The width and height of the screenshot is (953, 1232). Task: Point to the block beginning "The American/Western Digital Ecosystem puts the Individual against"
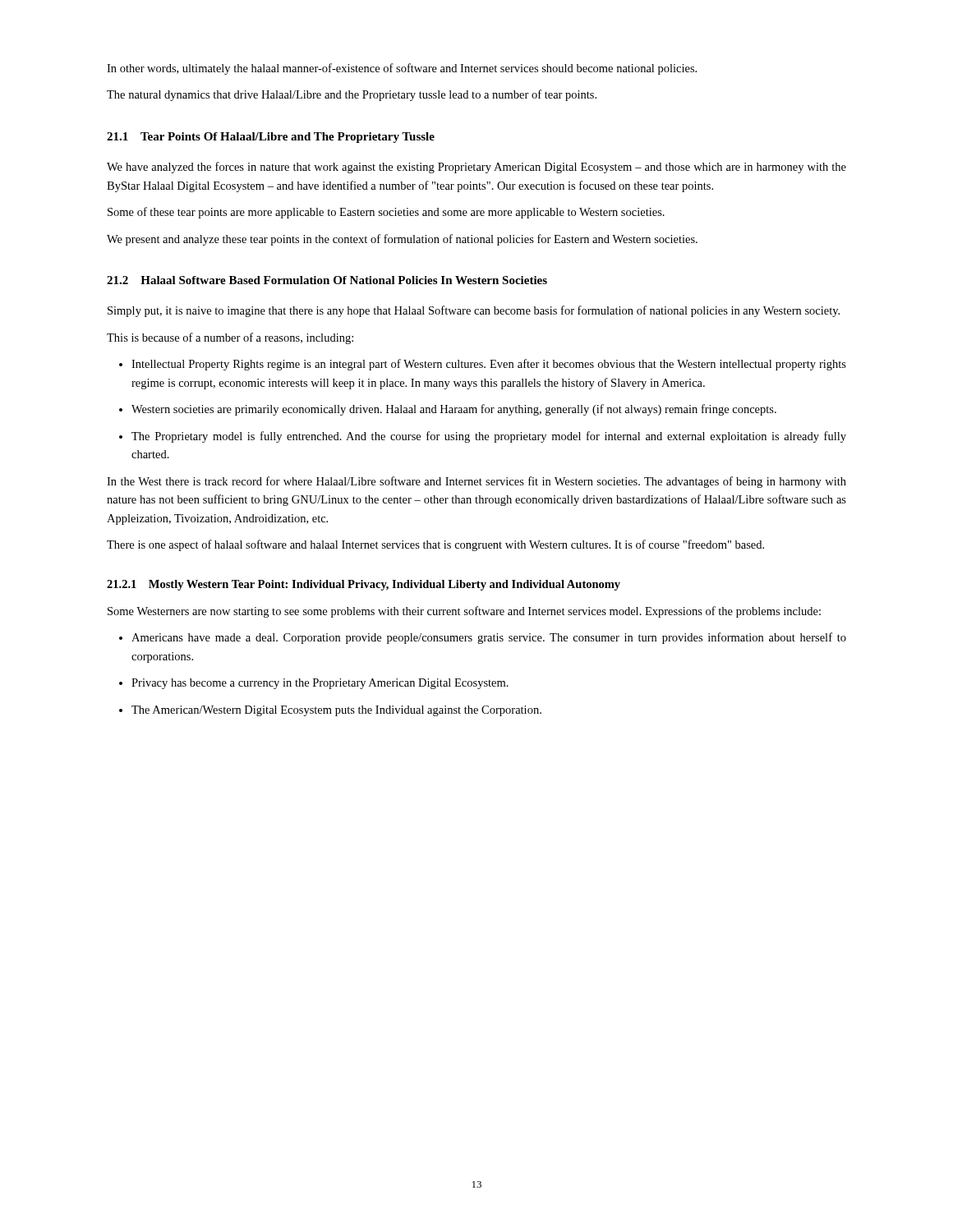pyautogui.click(x=337, y=709)
